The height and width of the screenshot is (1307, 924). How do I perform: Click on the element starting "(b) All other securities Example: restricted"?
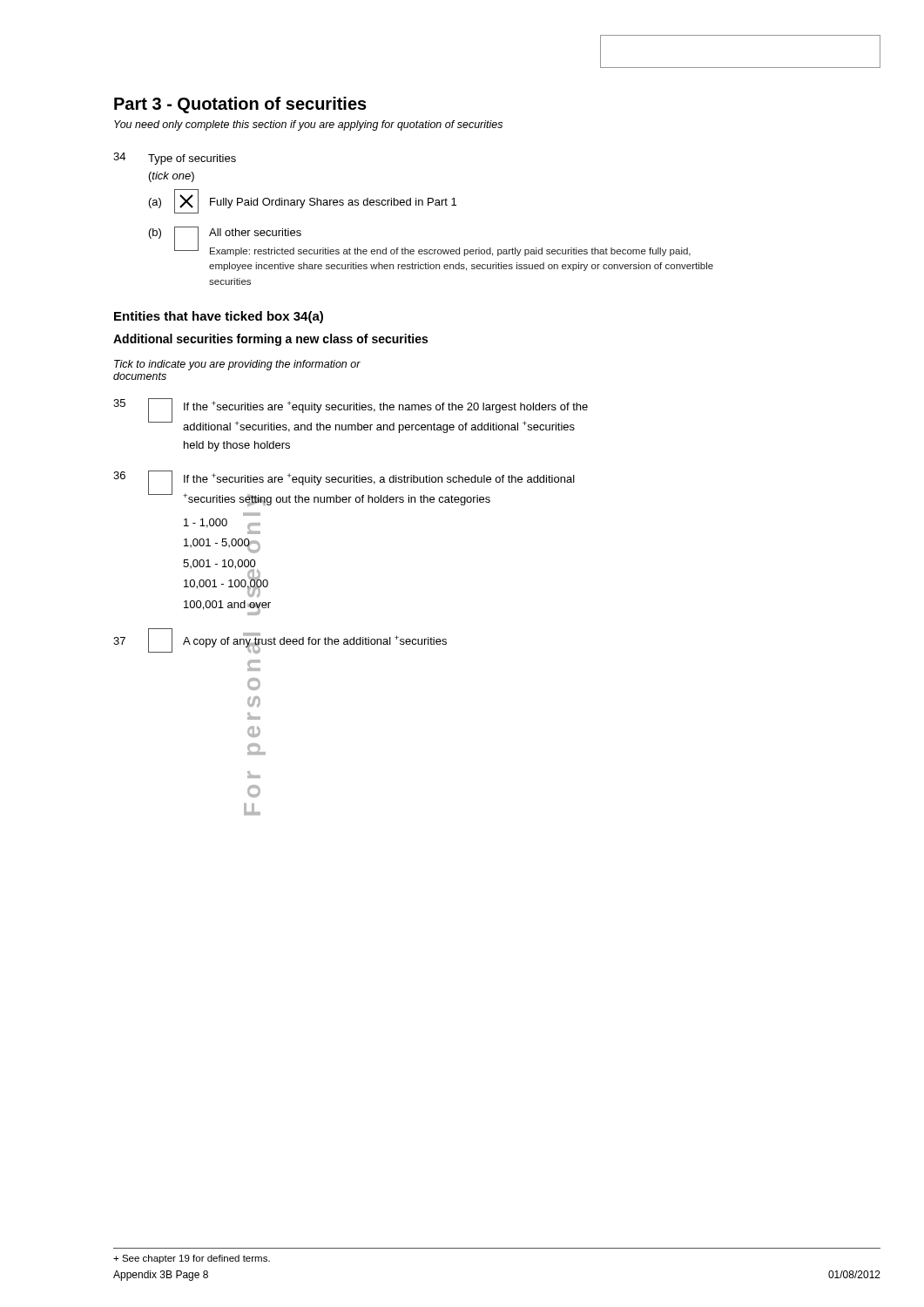point(431,257)
